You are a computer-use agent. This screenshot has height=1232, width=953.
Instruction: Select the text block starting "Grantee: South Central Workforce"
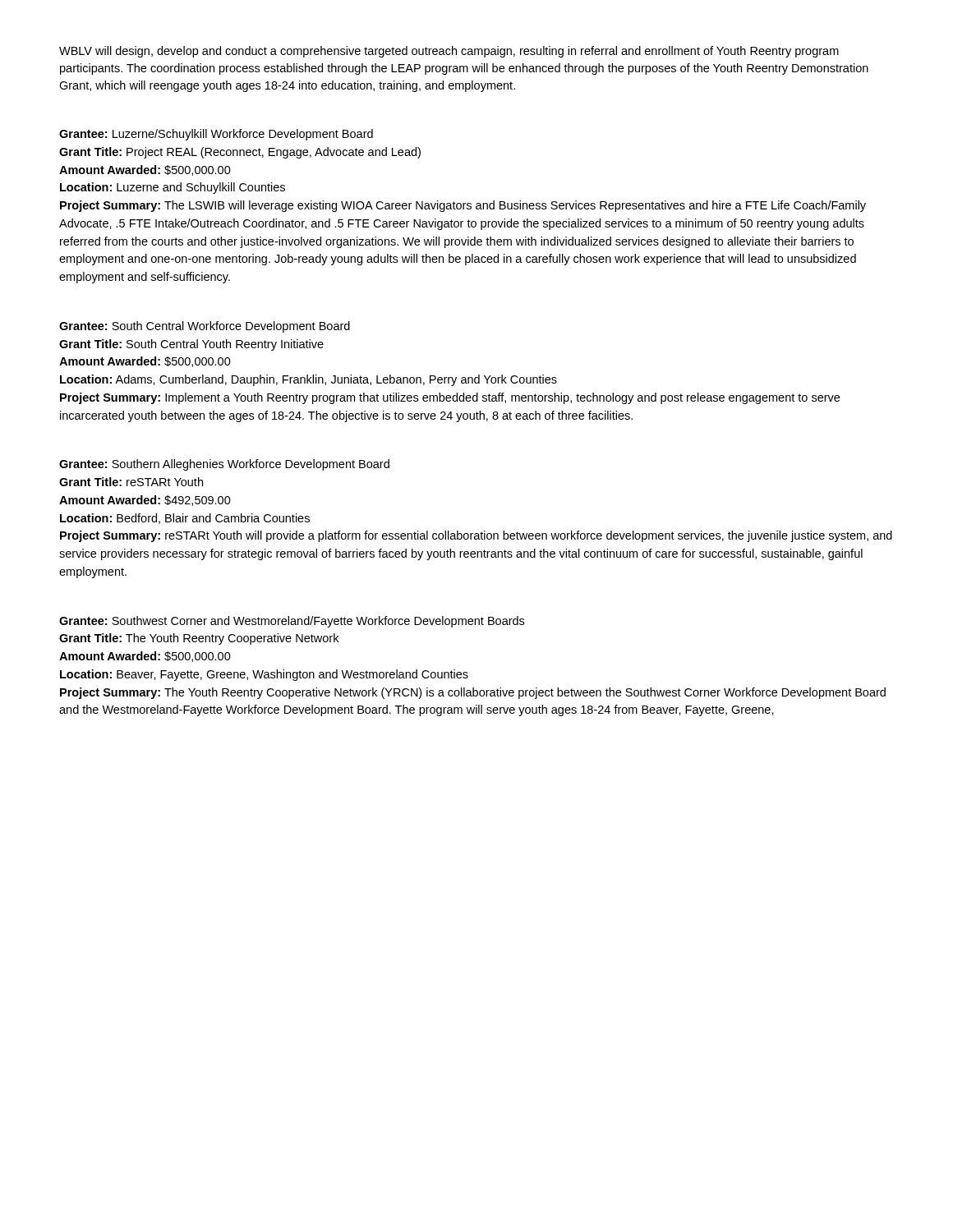tap(476, 371)
